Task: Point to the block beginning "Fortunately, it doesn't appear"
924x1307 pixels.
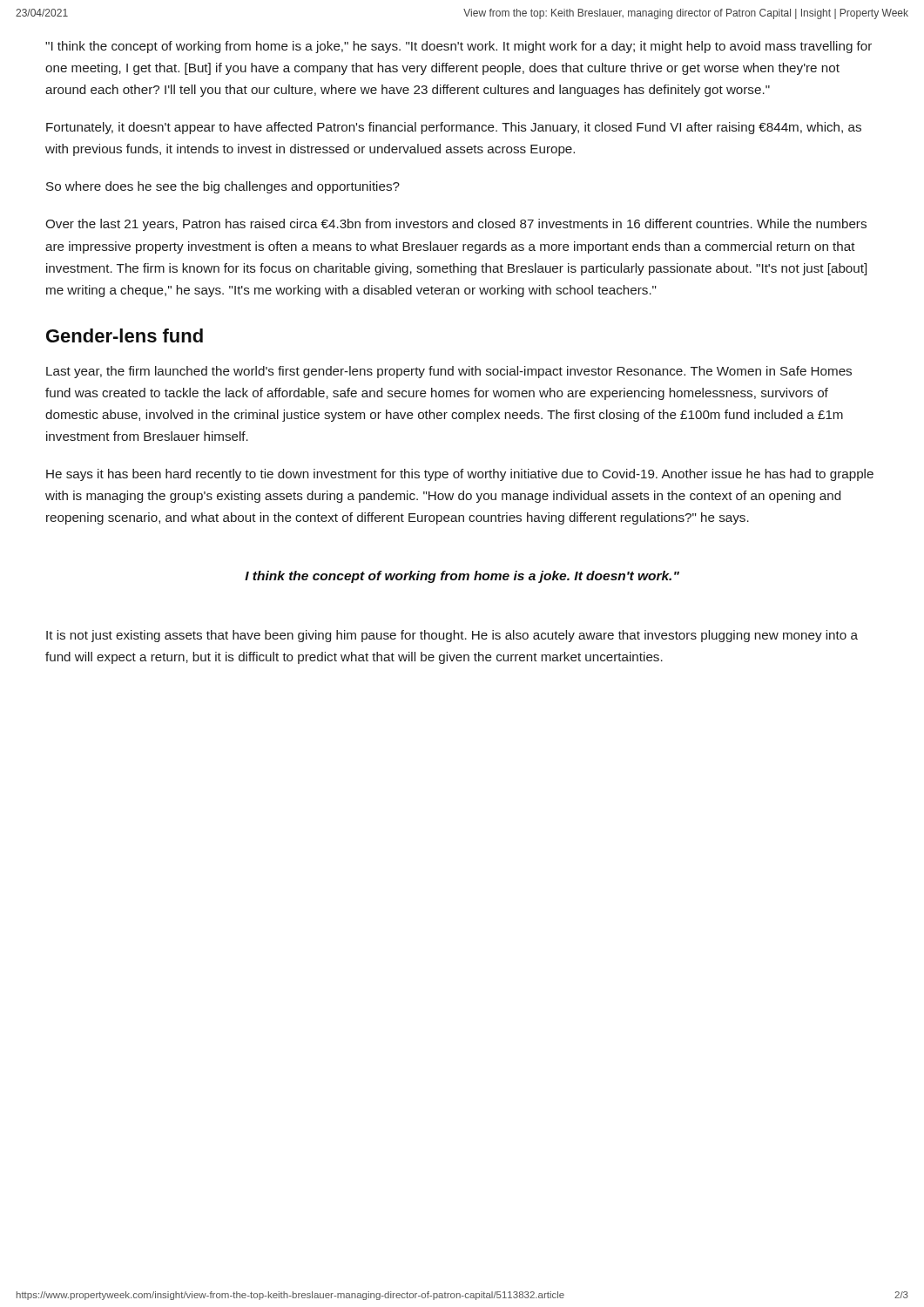Action: tap(453, 138)
